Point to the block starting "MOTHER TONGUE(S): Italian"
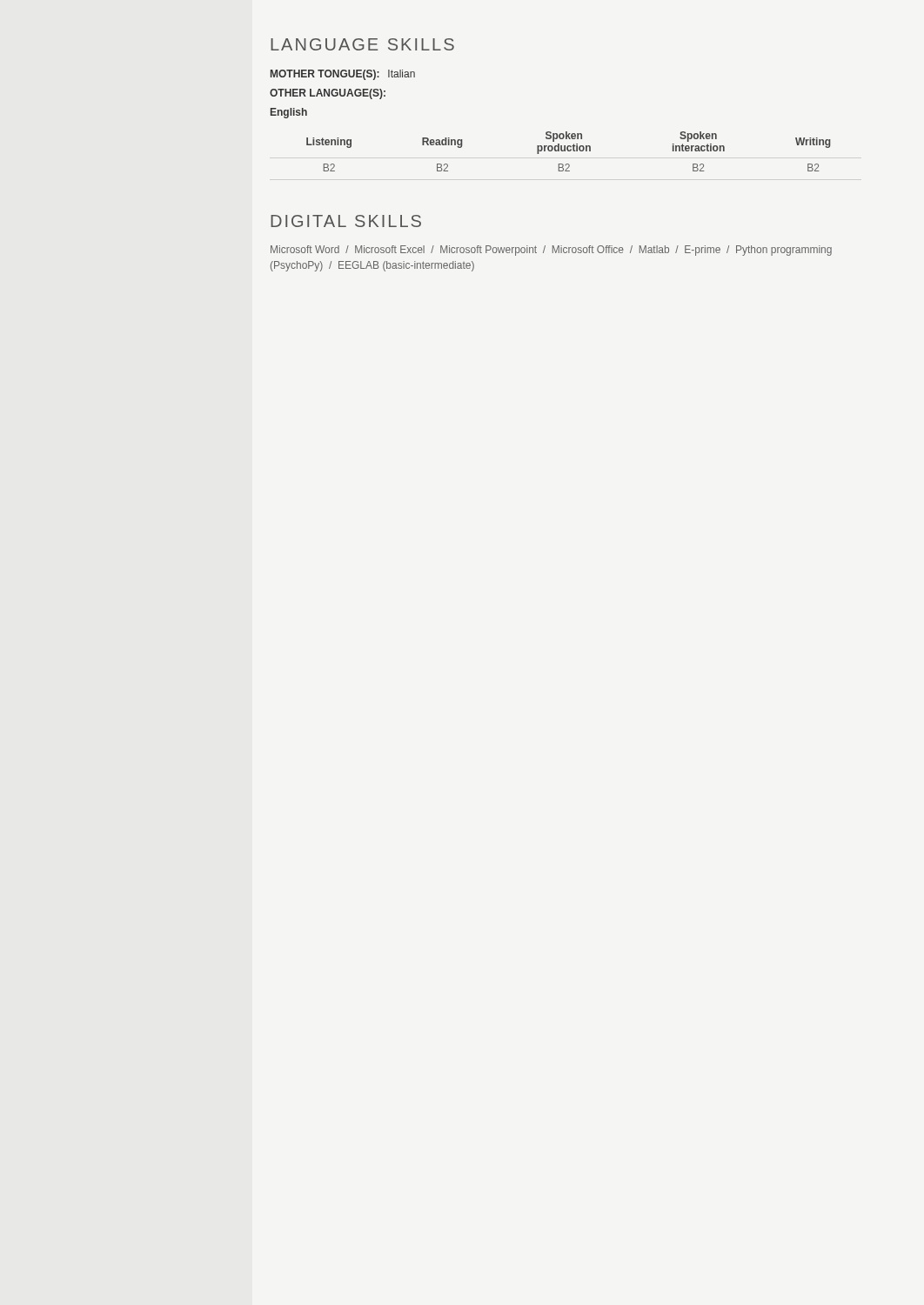This screenshot has height=1305, width=924. 343,73
